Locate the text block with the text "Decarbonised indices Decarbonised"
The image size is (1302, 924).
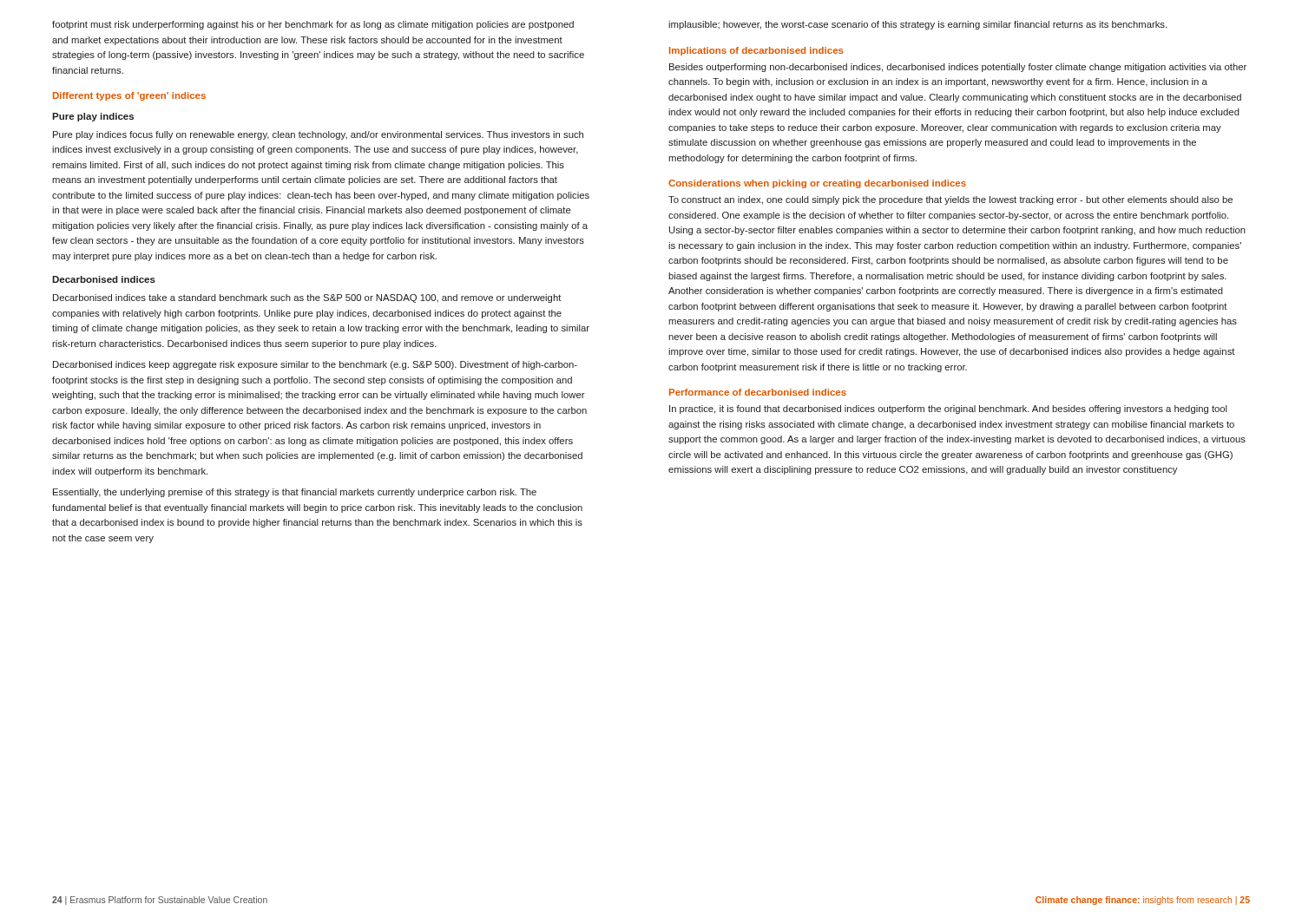point(321,312)
